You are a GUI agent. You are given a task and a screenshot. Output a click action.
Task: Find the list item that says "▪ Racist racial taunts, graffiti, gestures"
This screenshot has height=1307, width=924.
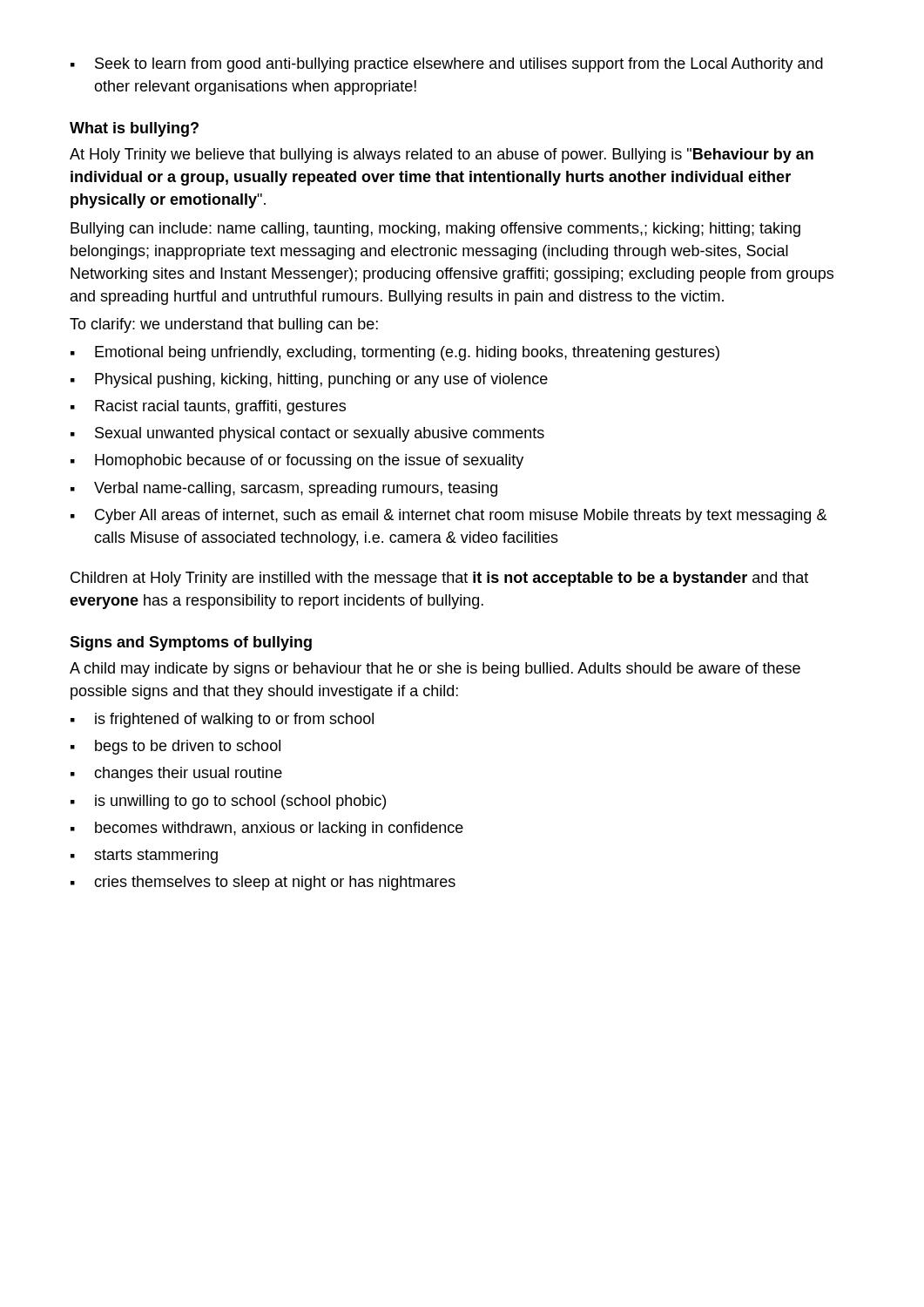(x=208, y=407)
